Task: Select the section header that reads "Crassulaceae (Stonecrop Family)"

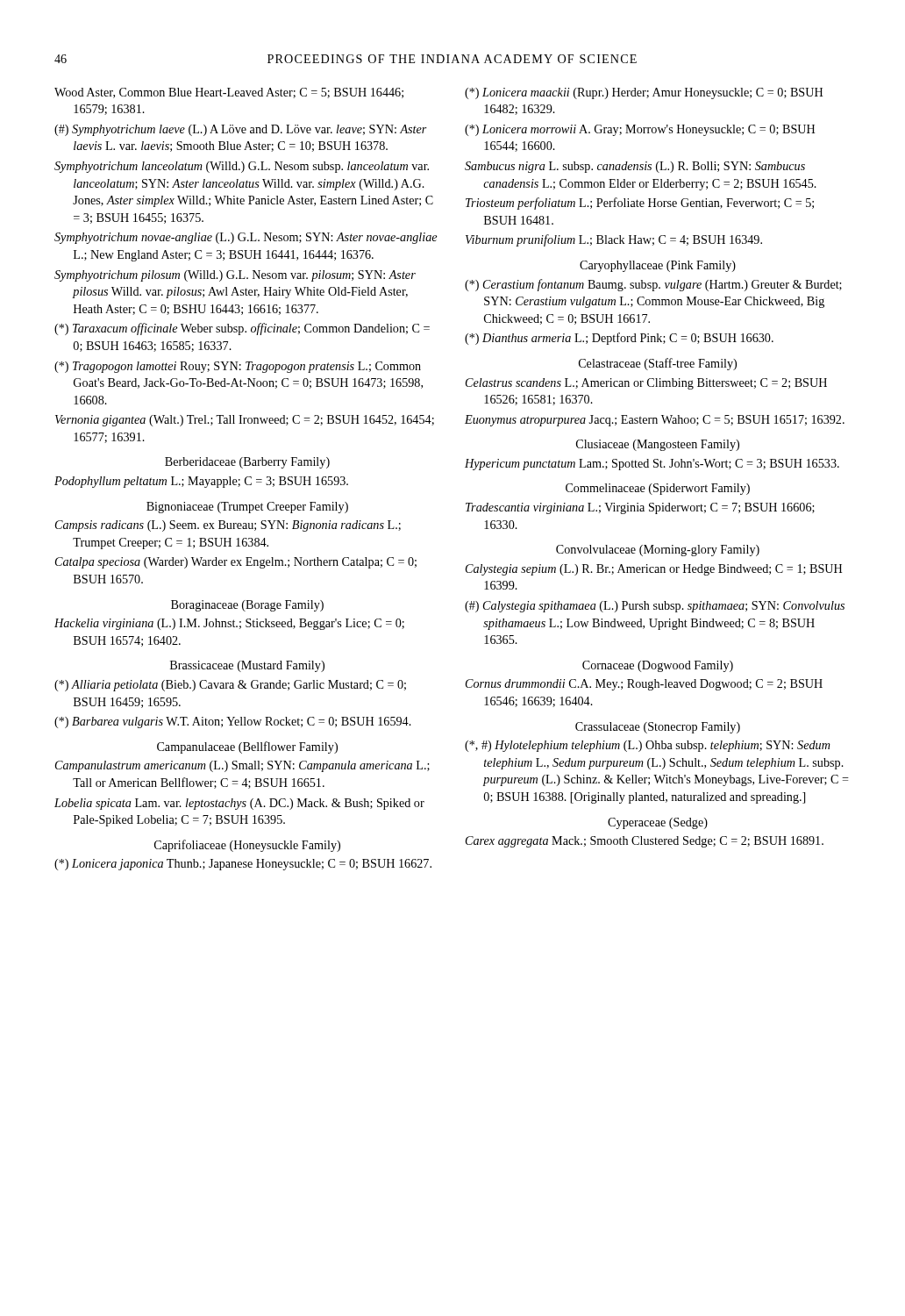Action: coord(658,726)
